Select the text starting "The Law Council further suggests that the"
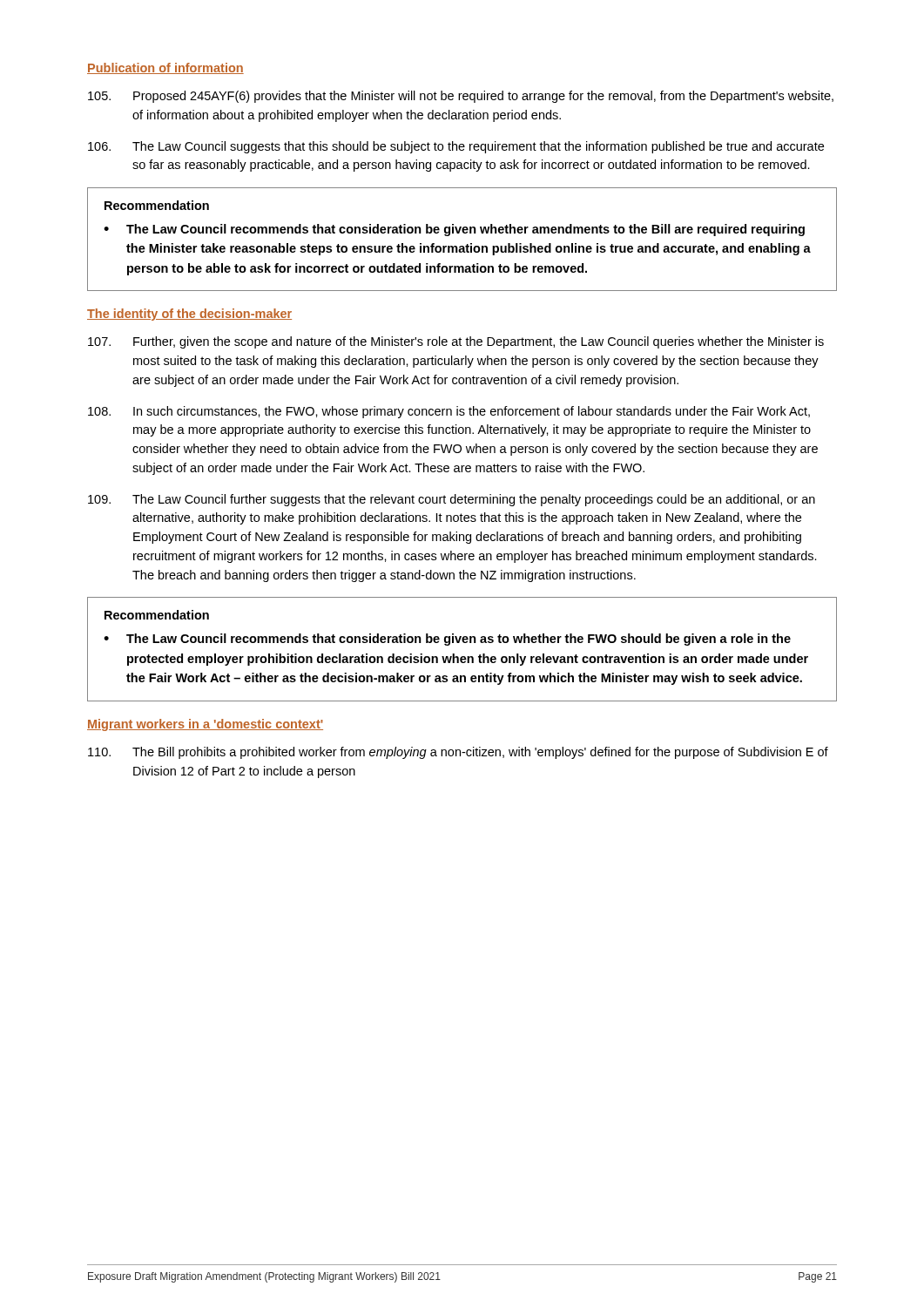This screenshot has width=924, height=1307. click(462, 538)
